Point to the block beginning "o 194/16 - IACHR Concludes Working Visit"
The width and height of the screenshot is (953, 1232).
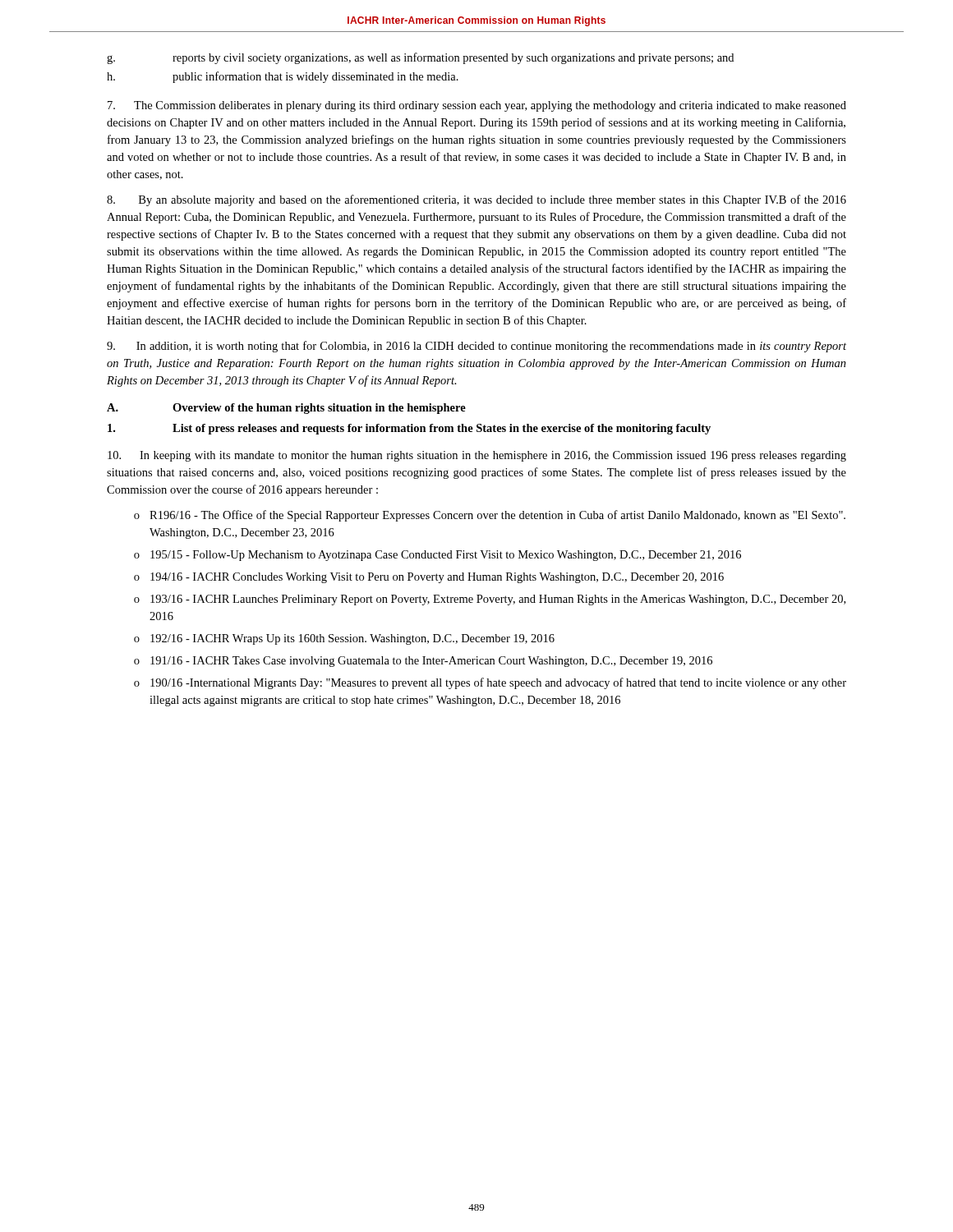(476, 577)
